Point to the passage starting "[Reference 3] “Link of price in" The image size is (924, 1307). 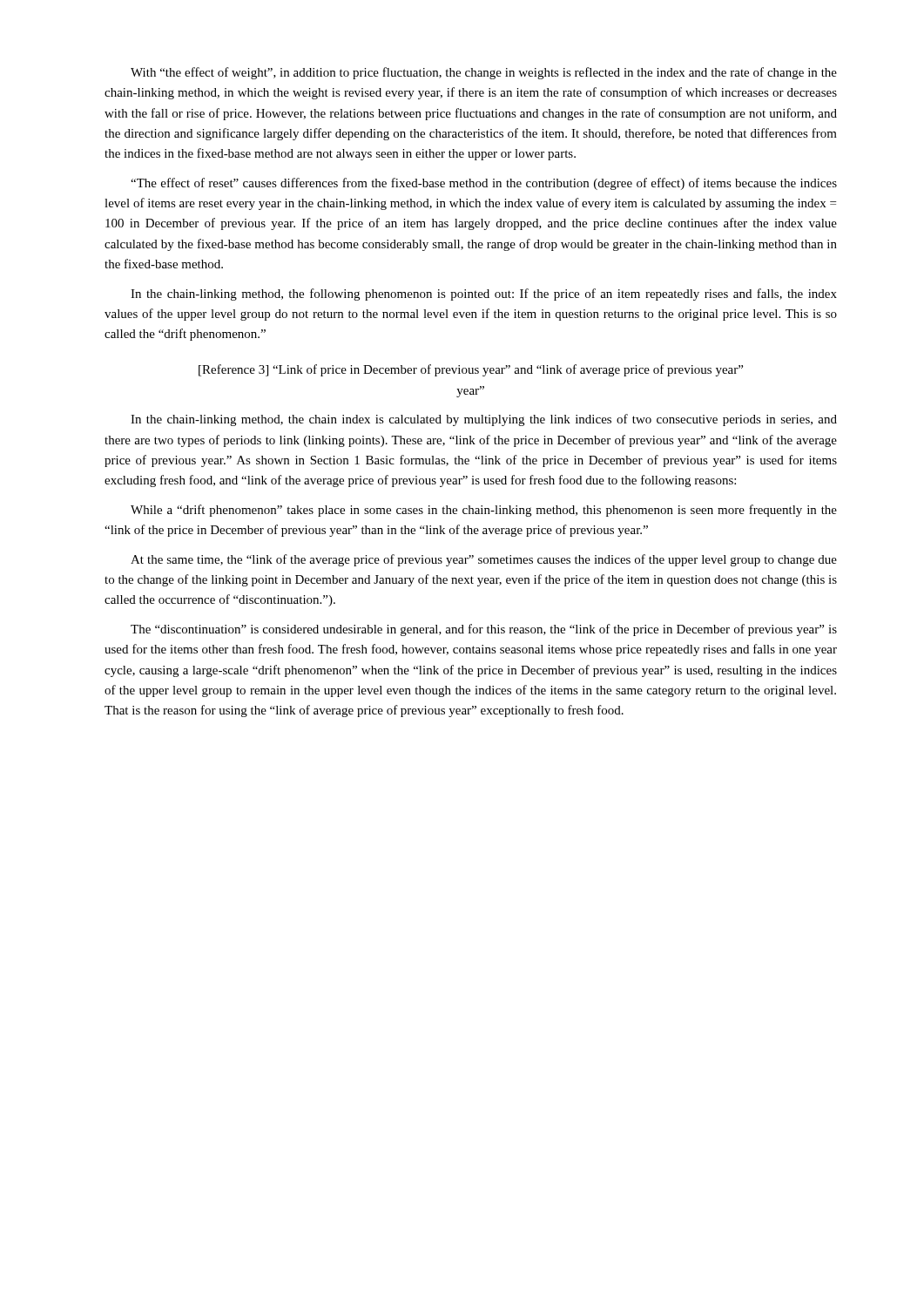tap(471, 380)
